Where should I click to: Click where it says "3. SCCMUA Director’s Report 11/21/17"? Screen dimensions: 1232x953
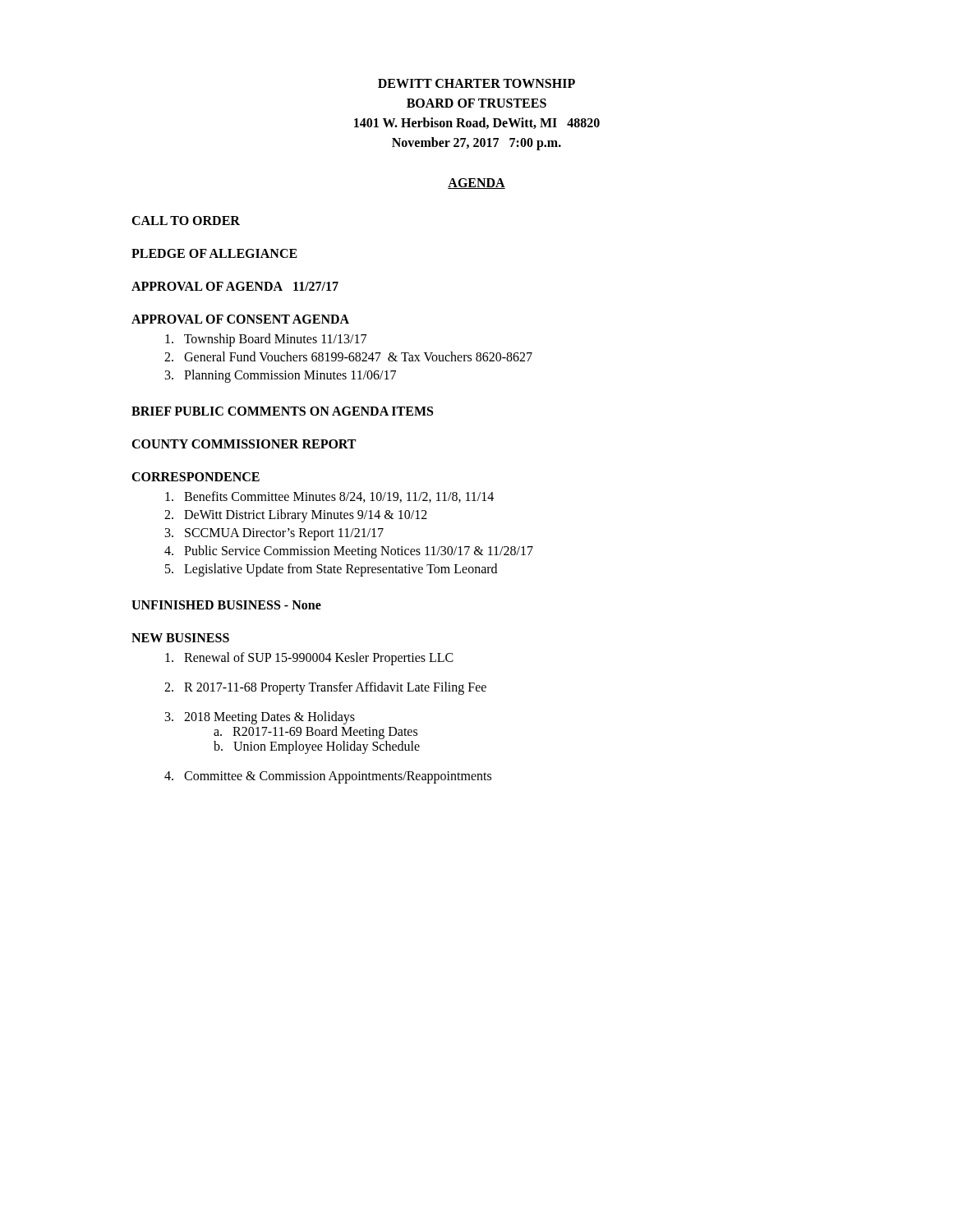tap(274, 533)
